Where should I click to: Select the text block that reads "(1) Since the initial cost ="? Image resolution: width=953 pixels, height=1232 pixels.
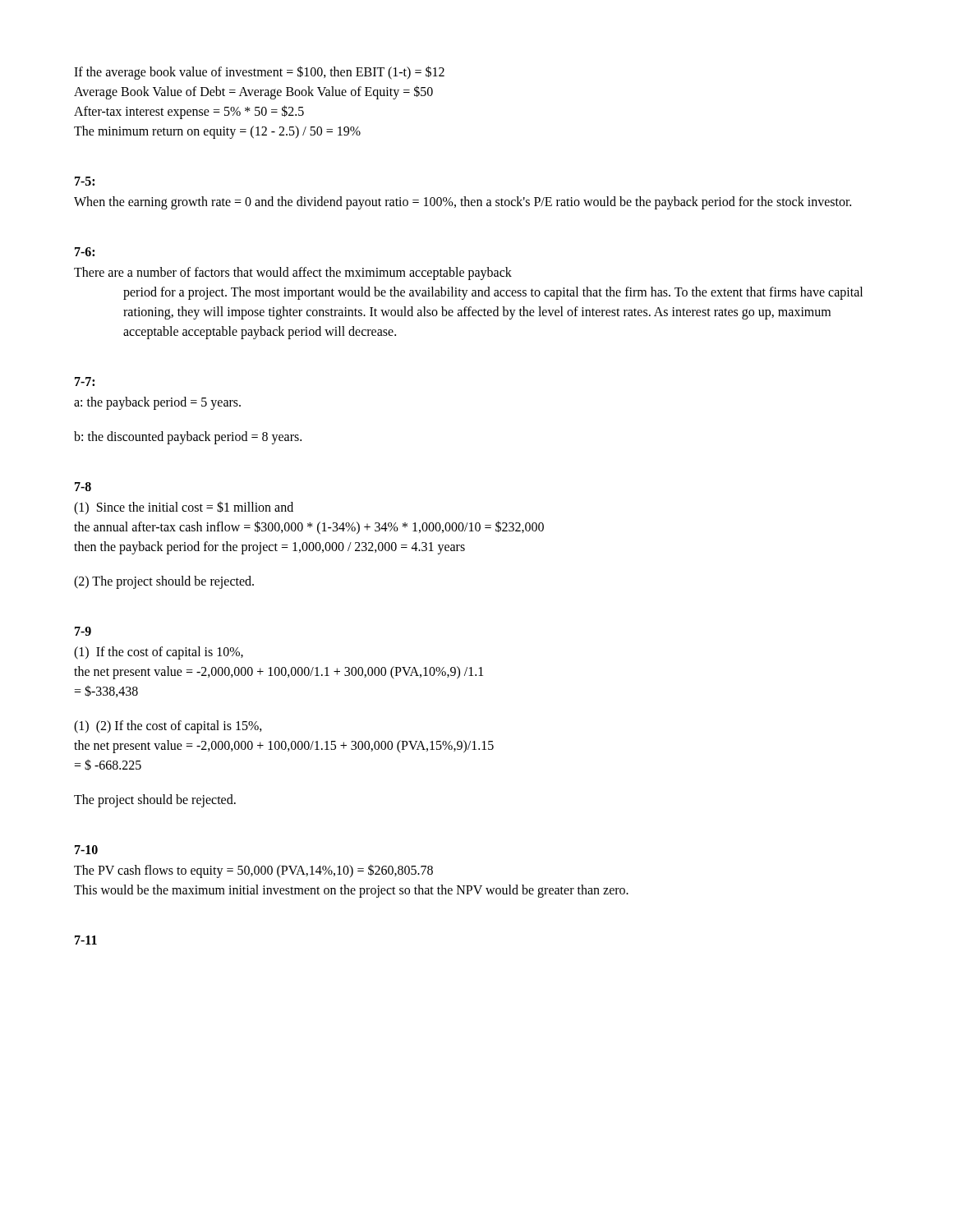click(309, 527)
